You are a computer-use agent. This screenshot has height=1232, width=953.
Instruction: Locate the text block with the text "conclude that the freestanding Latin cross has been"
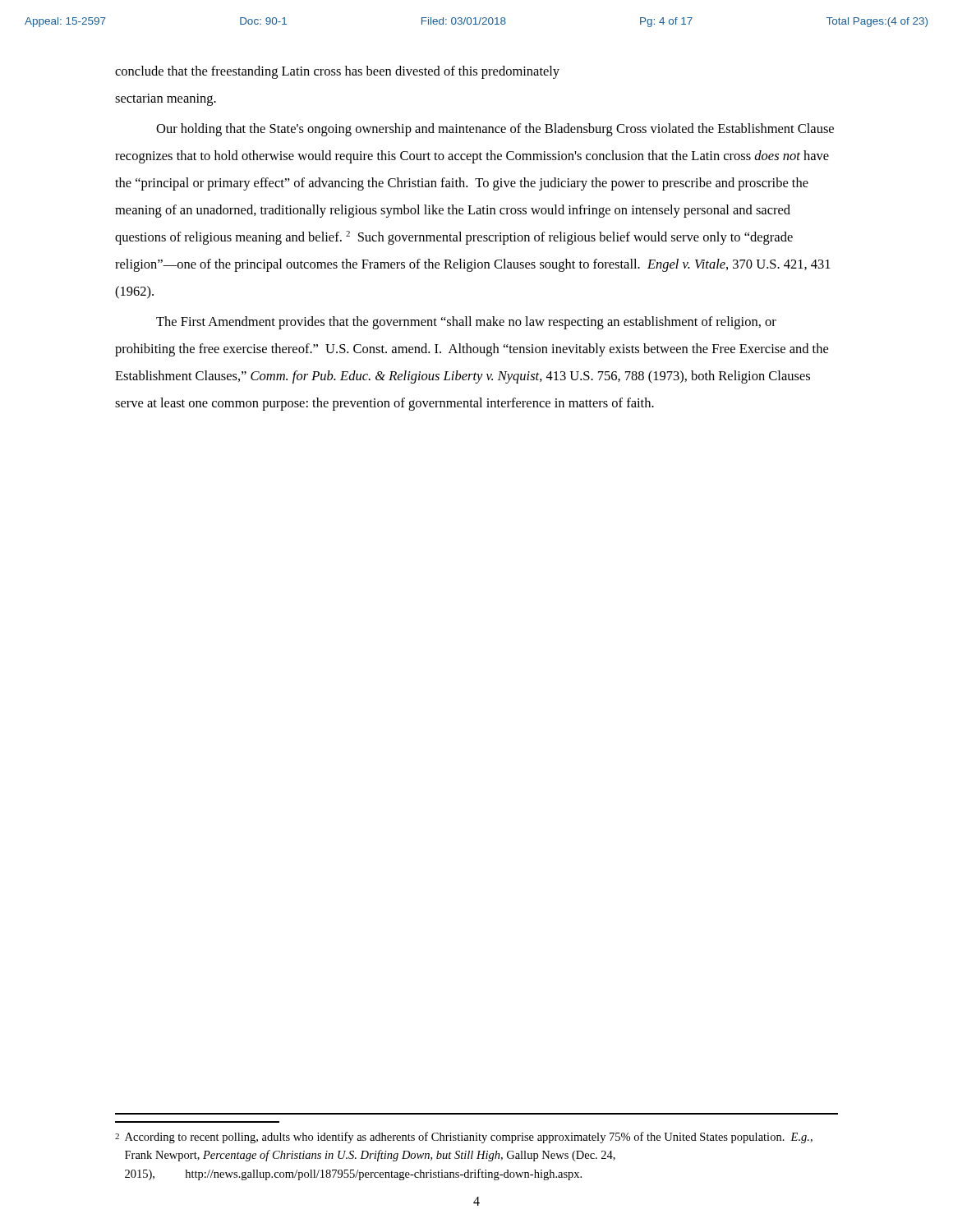click(x=337, y=85)
